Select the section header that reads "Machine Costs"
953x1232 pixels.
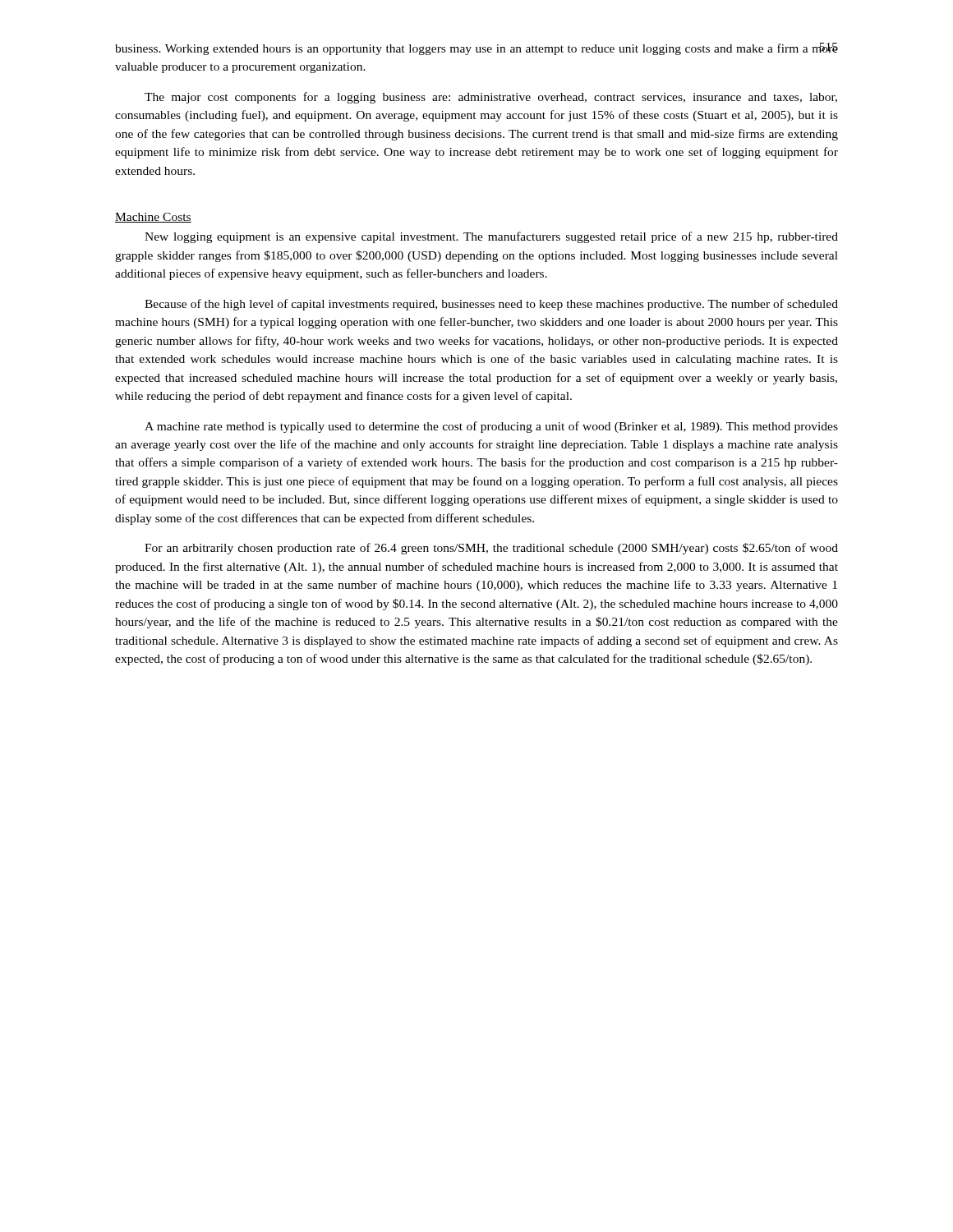tap(153, 217)
